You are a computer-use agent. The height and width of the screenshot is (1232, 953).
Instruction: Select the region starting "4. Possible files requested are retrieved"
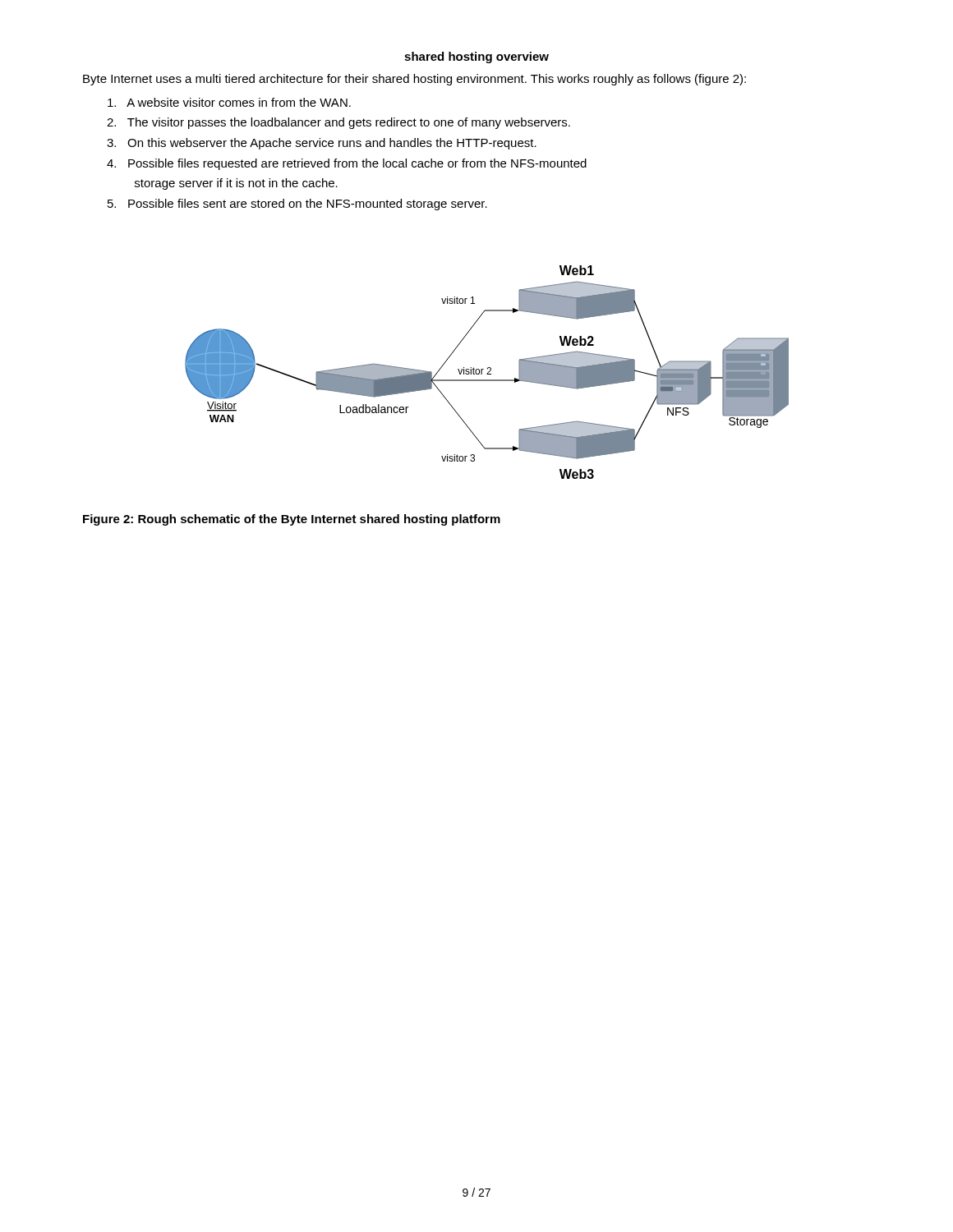click(347, 173)
